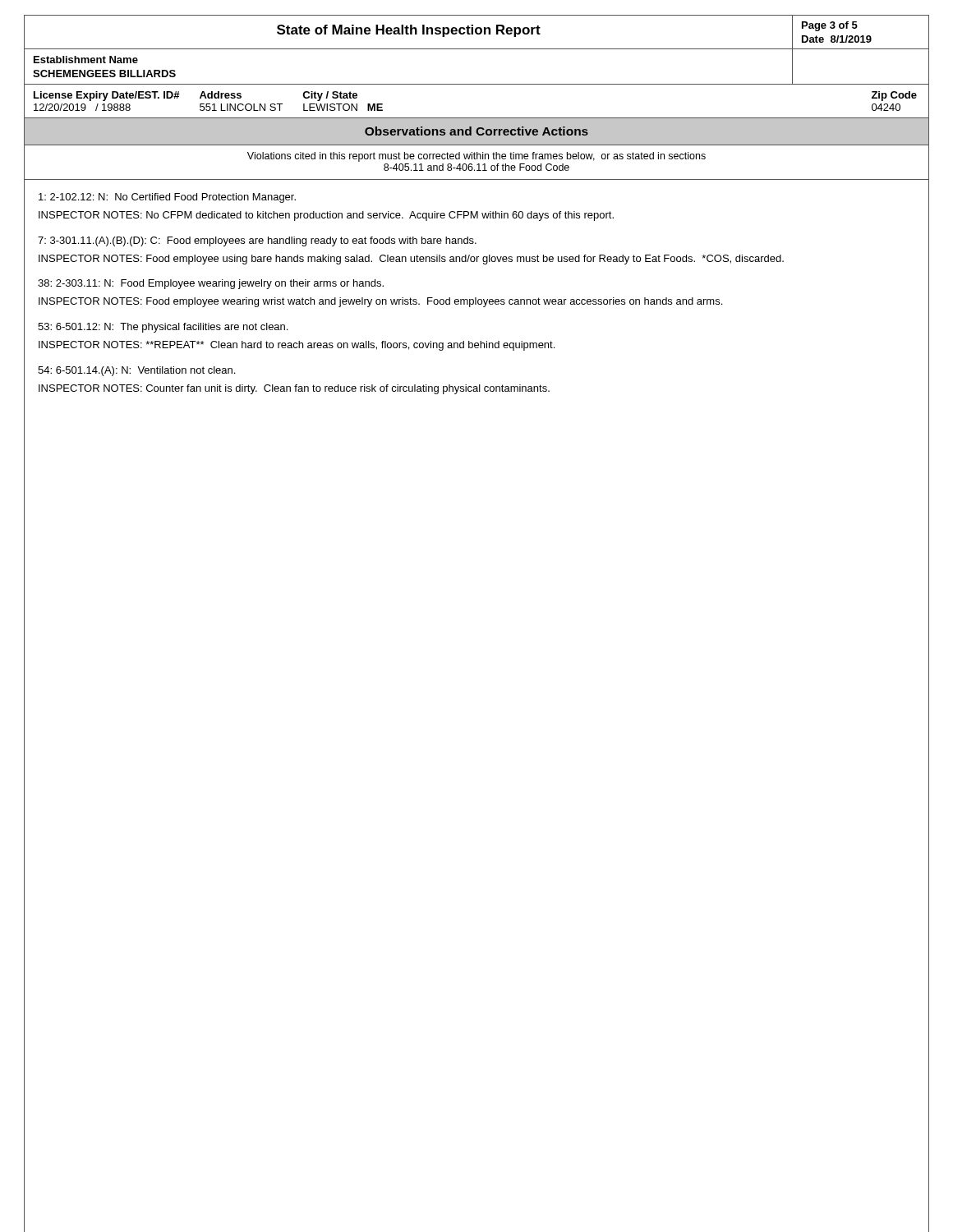Select the list item that reads "53: 6-501.12: N: The physical"
Image resolution: width=953 pixels, height=1232 pixels.
click(x=476, y=336)
